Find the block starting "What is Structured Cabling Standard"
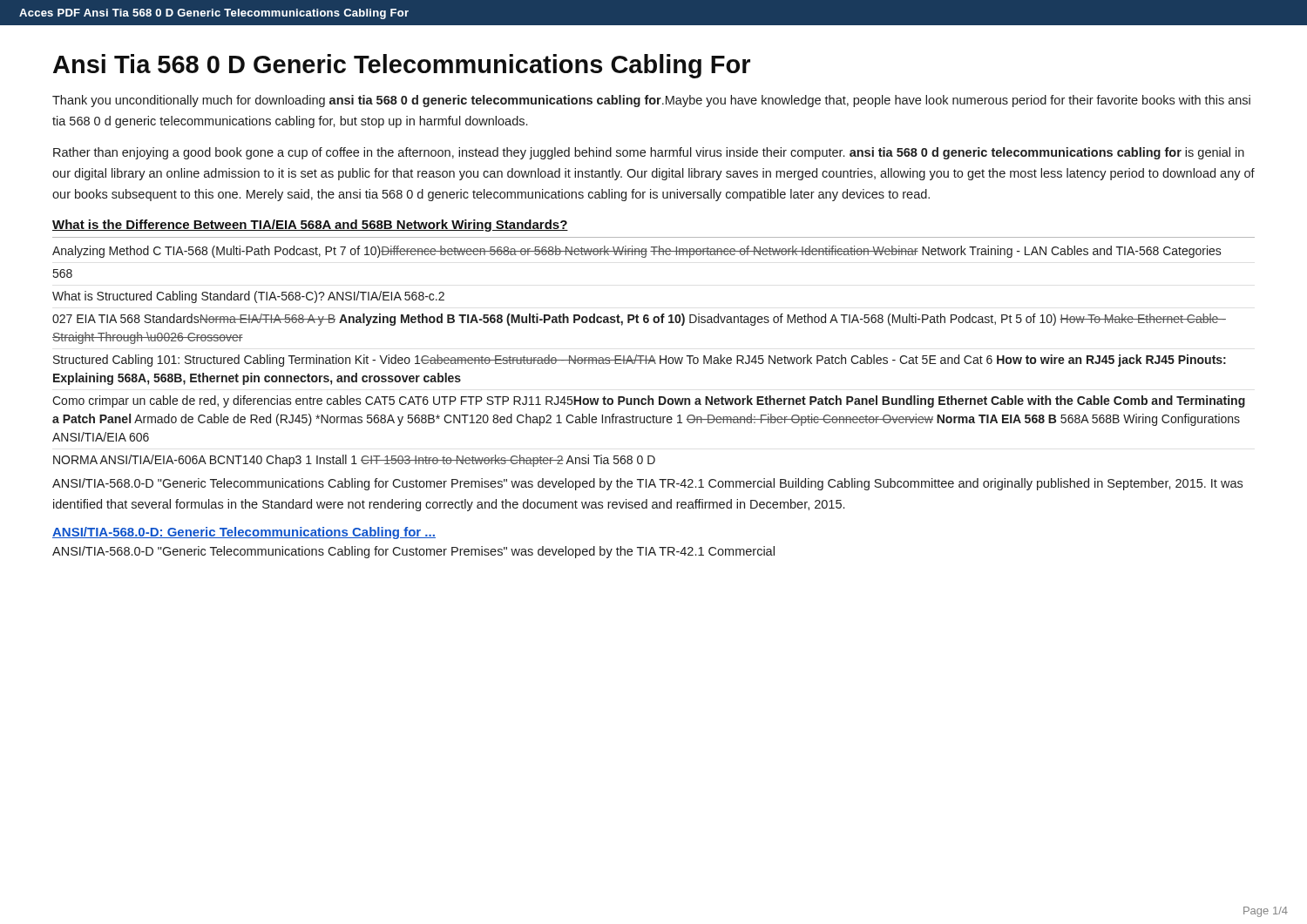This screenshot has height=924, width=1307. point(249,296)
